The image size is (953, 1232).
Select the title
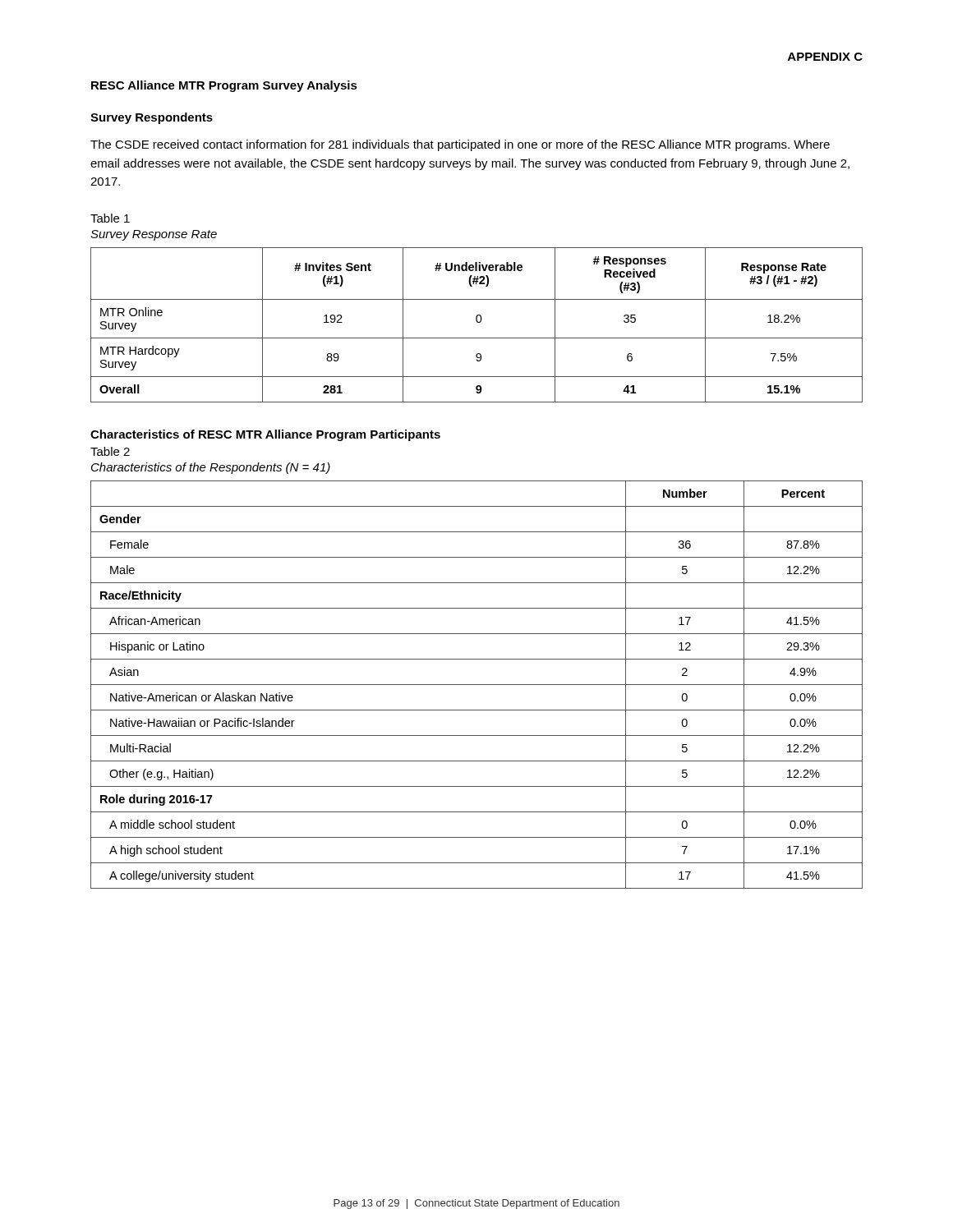click(224, 85)
